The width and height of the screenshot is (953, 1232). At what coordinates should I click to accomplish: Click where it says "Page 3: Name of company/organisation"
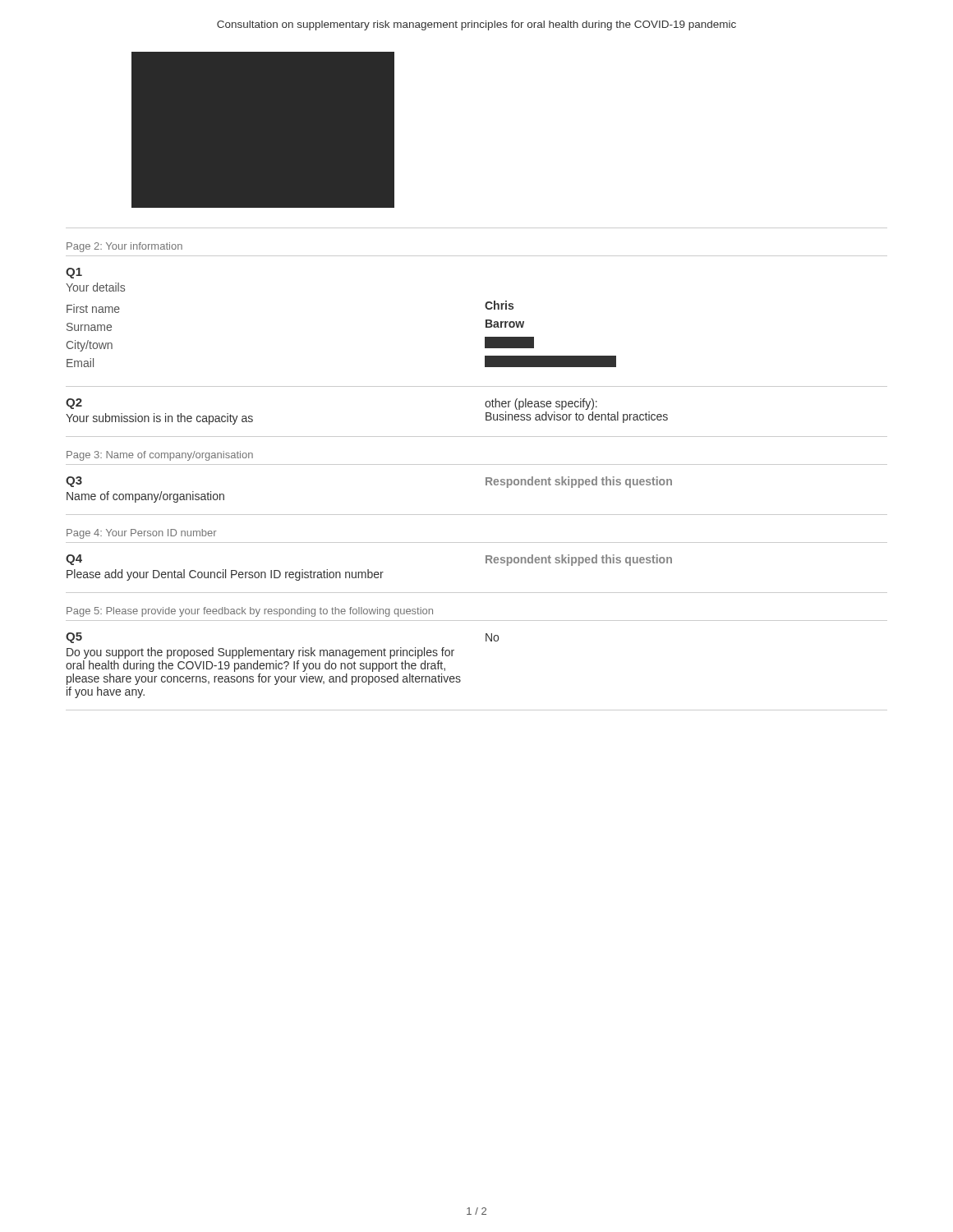(x=160, y=455)
